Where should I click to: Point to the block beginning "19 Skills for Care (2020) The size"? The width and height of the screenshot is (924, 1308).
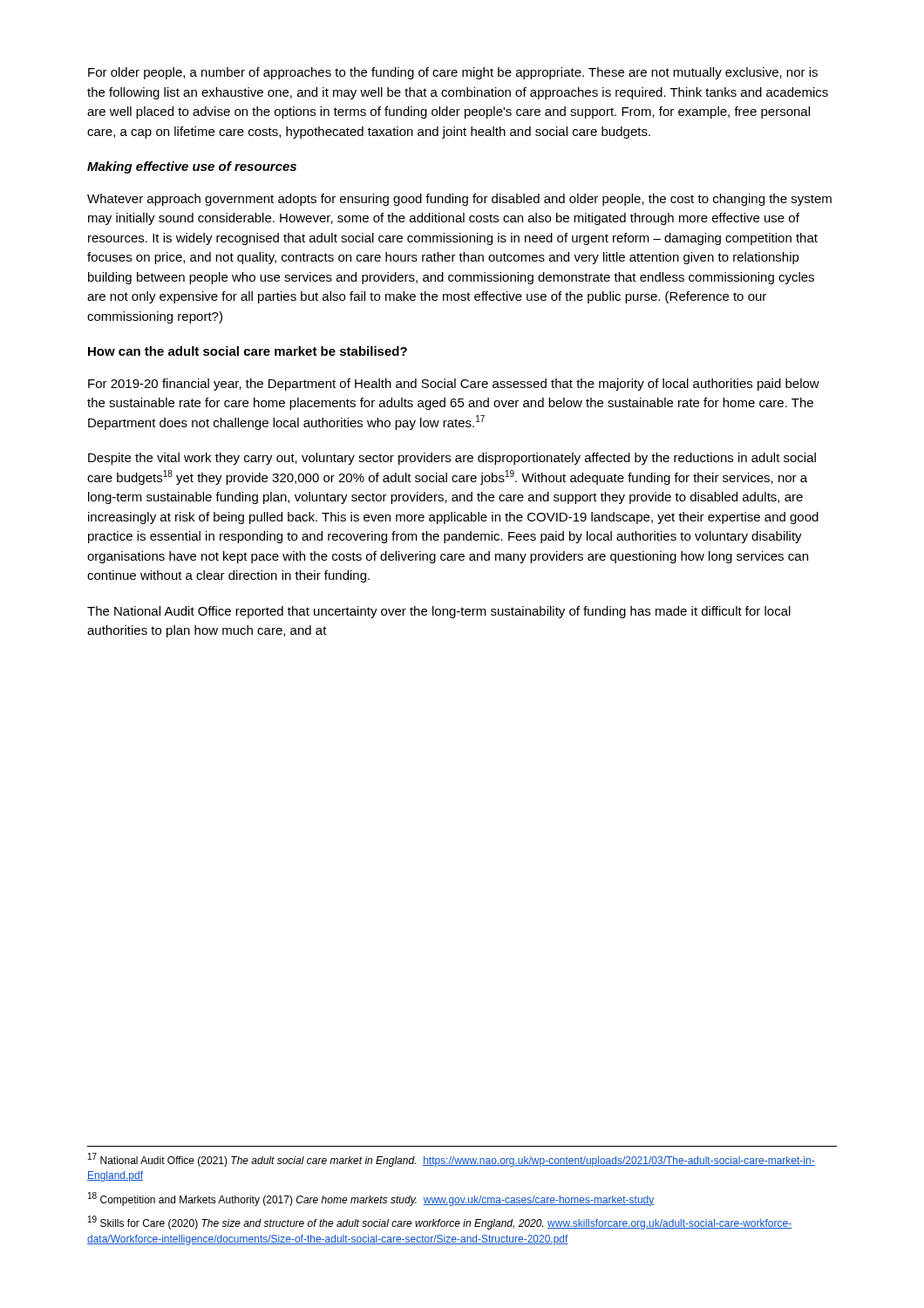coord(439,1231)
